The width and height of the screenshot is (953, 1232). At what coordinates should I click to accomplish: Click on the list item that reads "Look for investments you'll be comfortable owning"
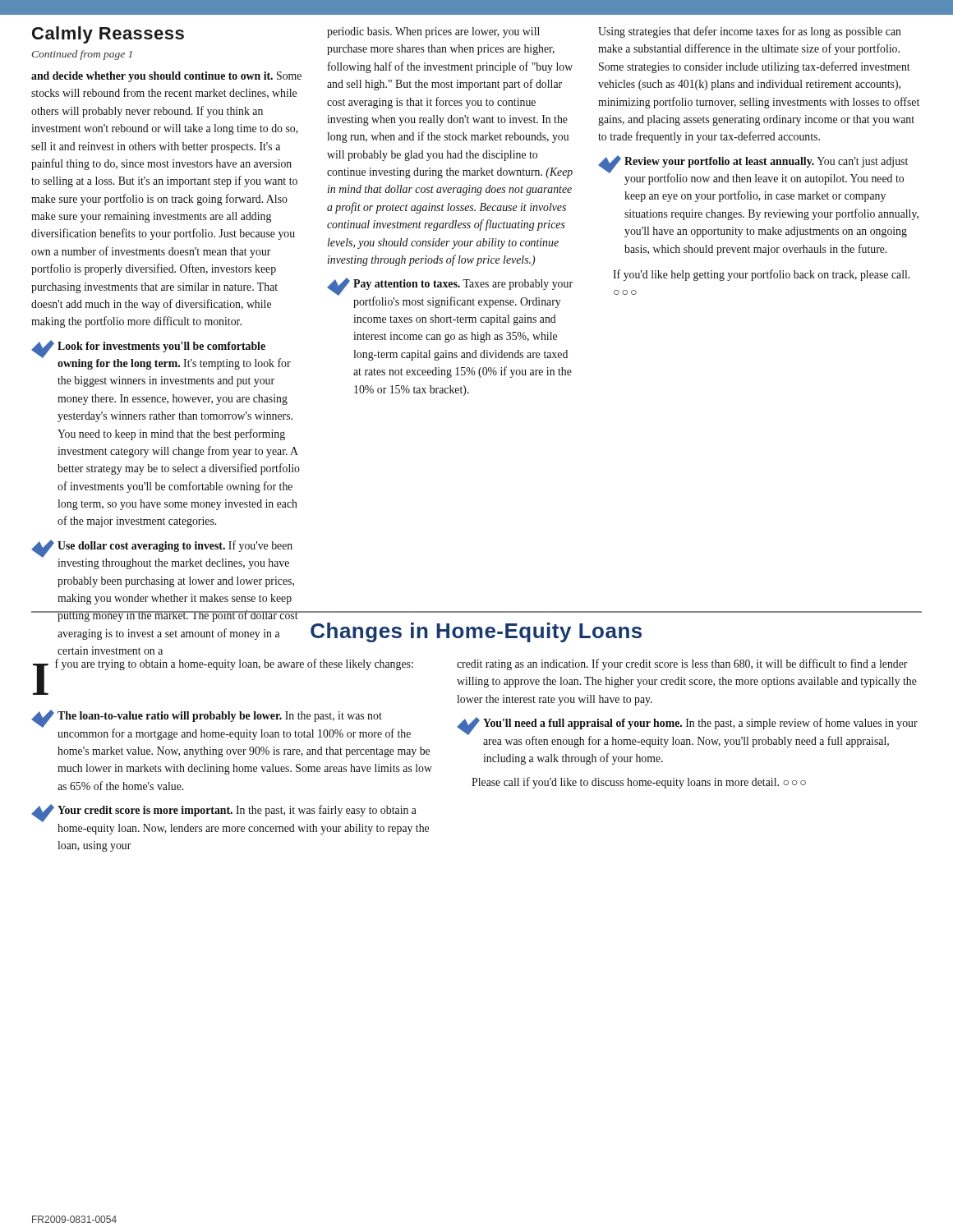point(167,434)
